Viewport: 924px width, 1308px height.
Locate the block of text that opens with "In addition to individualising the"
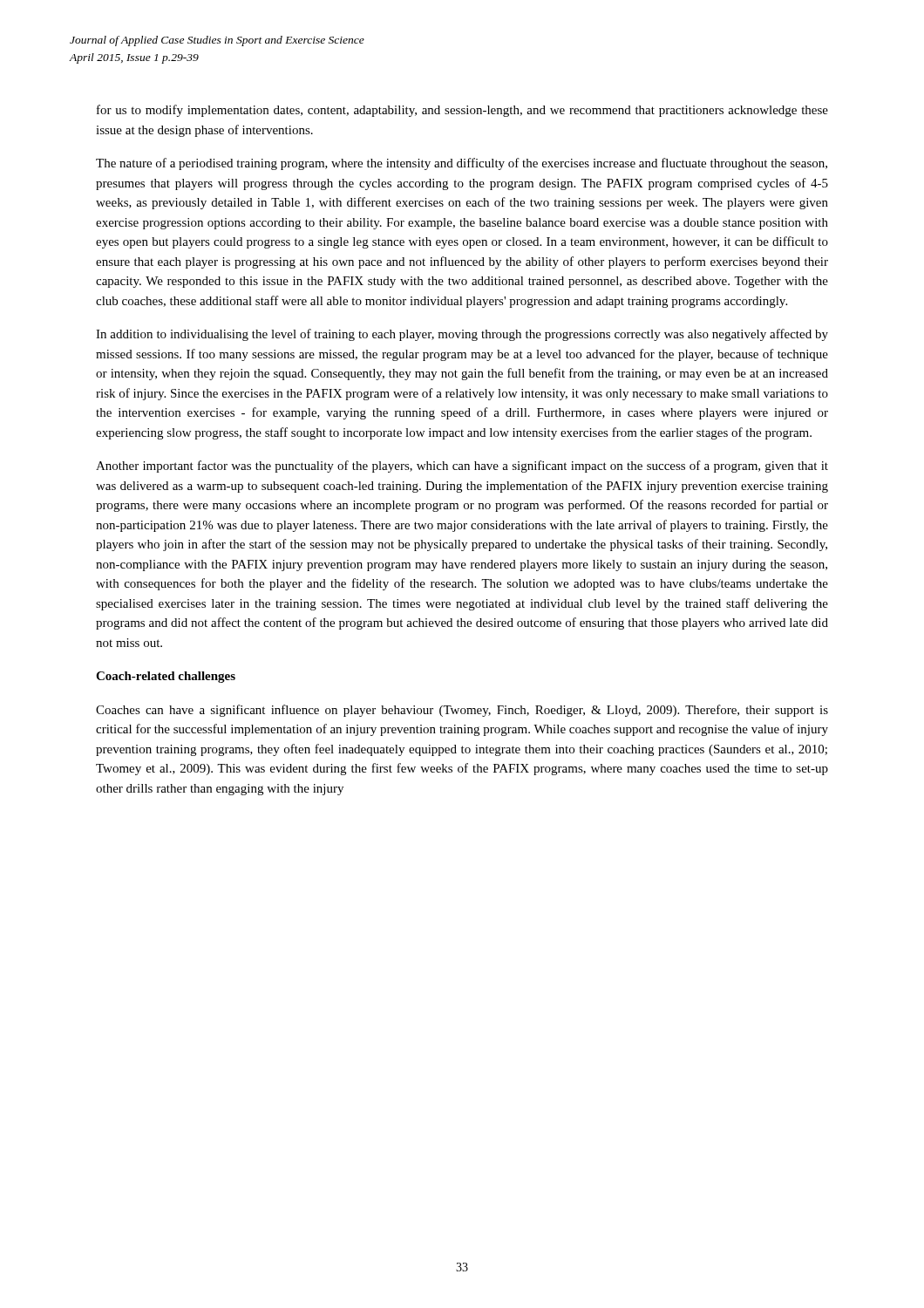click(462, 383)
